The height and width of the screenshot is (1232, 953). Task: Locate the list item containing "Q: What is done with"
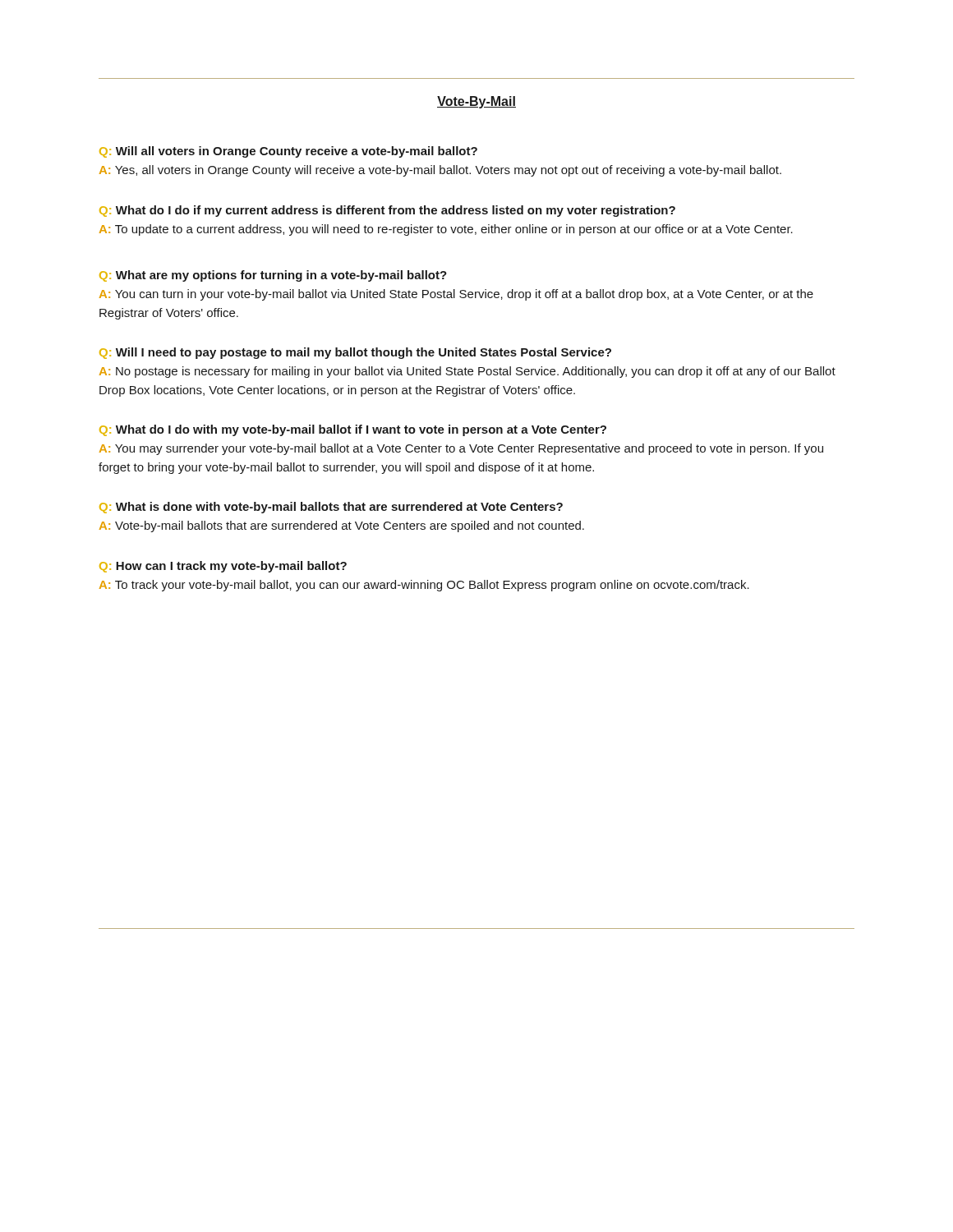click(x=476, y=517)
